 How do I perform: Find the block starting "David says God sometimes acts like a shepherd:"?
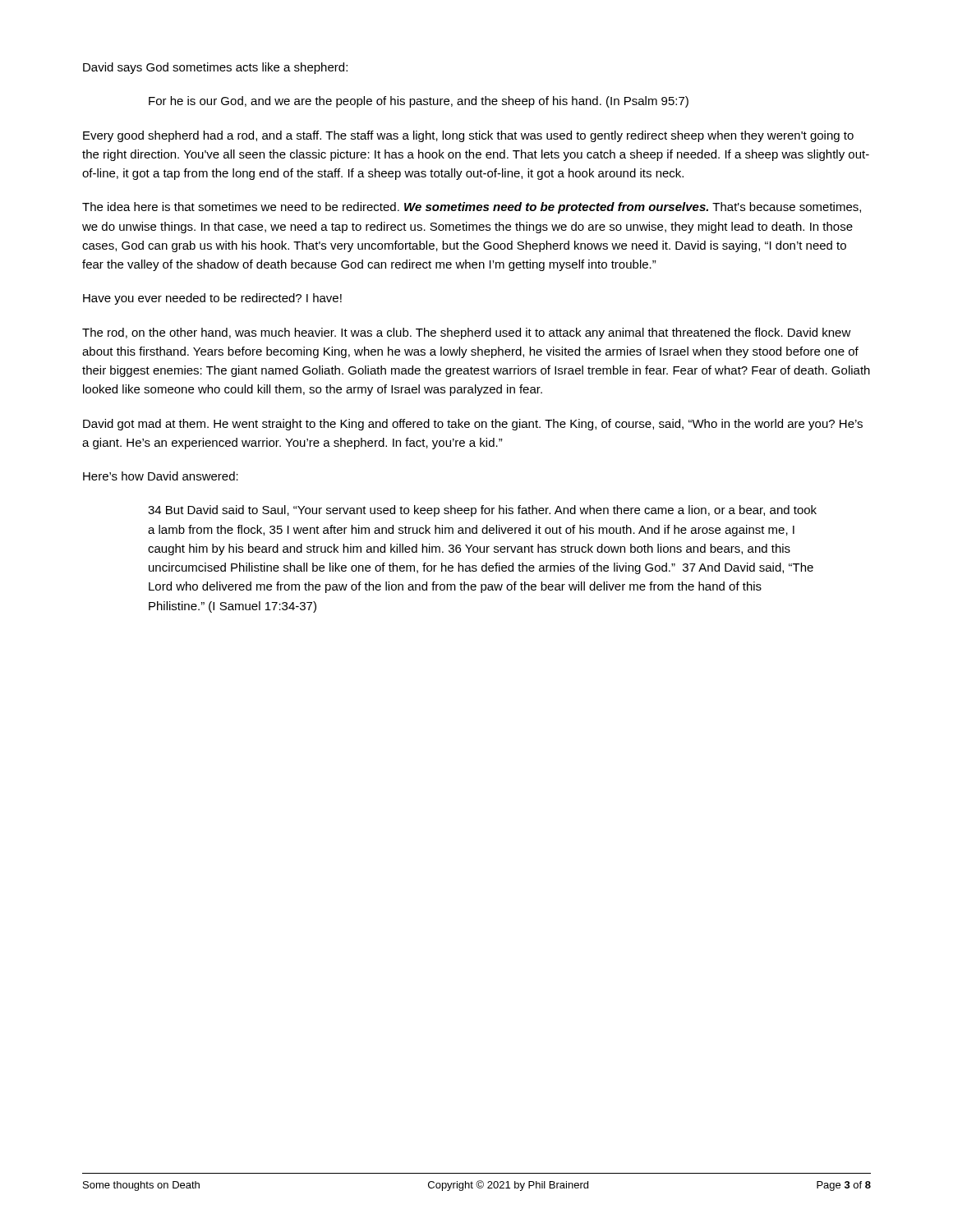tap(215, 67)
